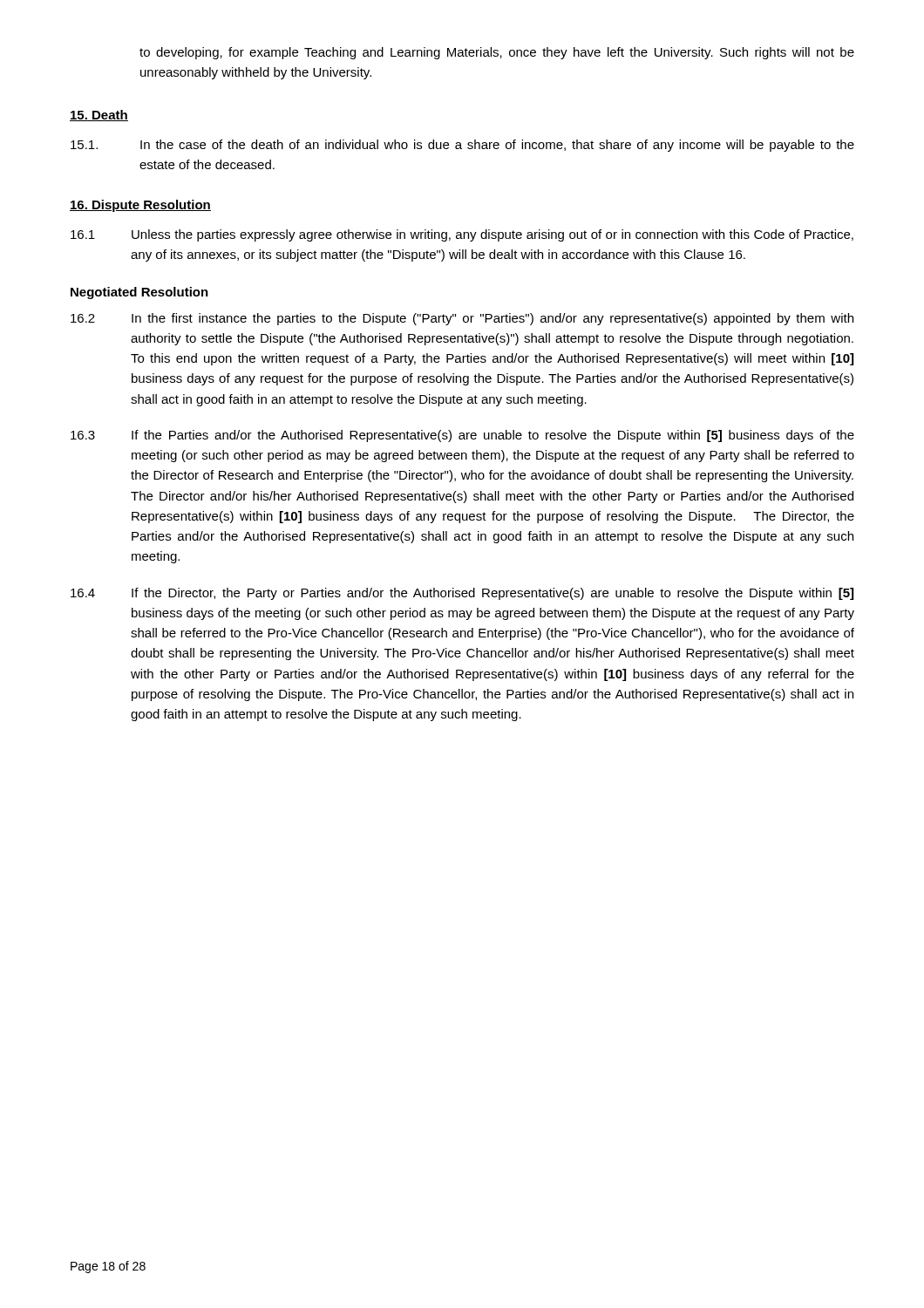Navigate to the block starting "4 If the Director, the Party or"
This screenshot has width=924, height=1308.
click(462, 653)
